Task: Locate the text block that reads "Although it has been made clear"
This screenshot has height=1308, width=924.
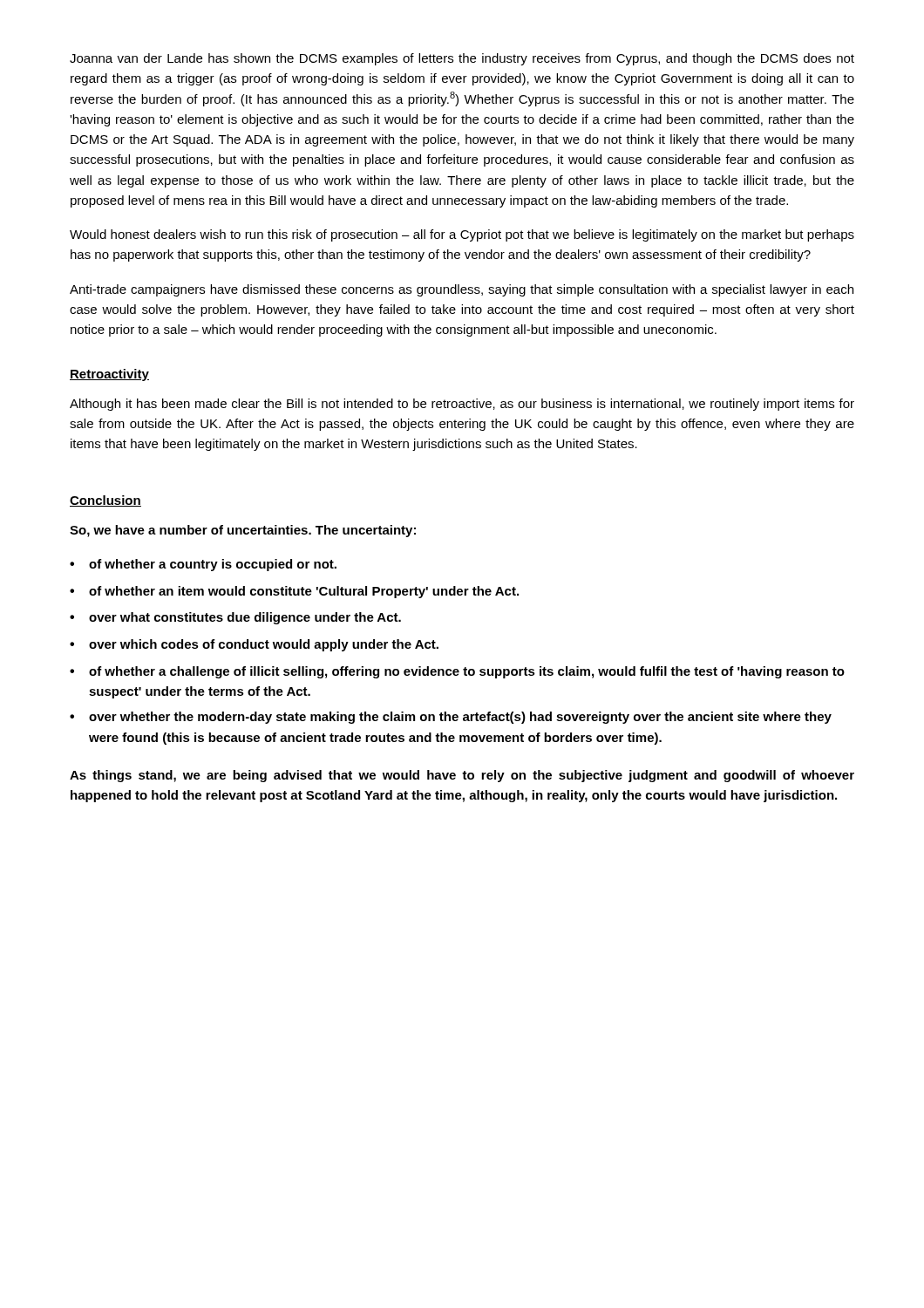Action: pyautogui.click(x=462, y=423)
